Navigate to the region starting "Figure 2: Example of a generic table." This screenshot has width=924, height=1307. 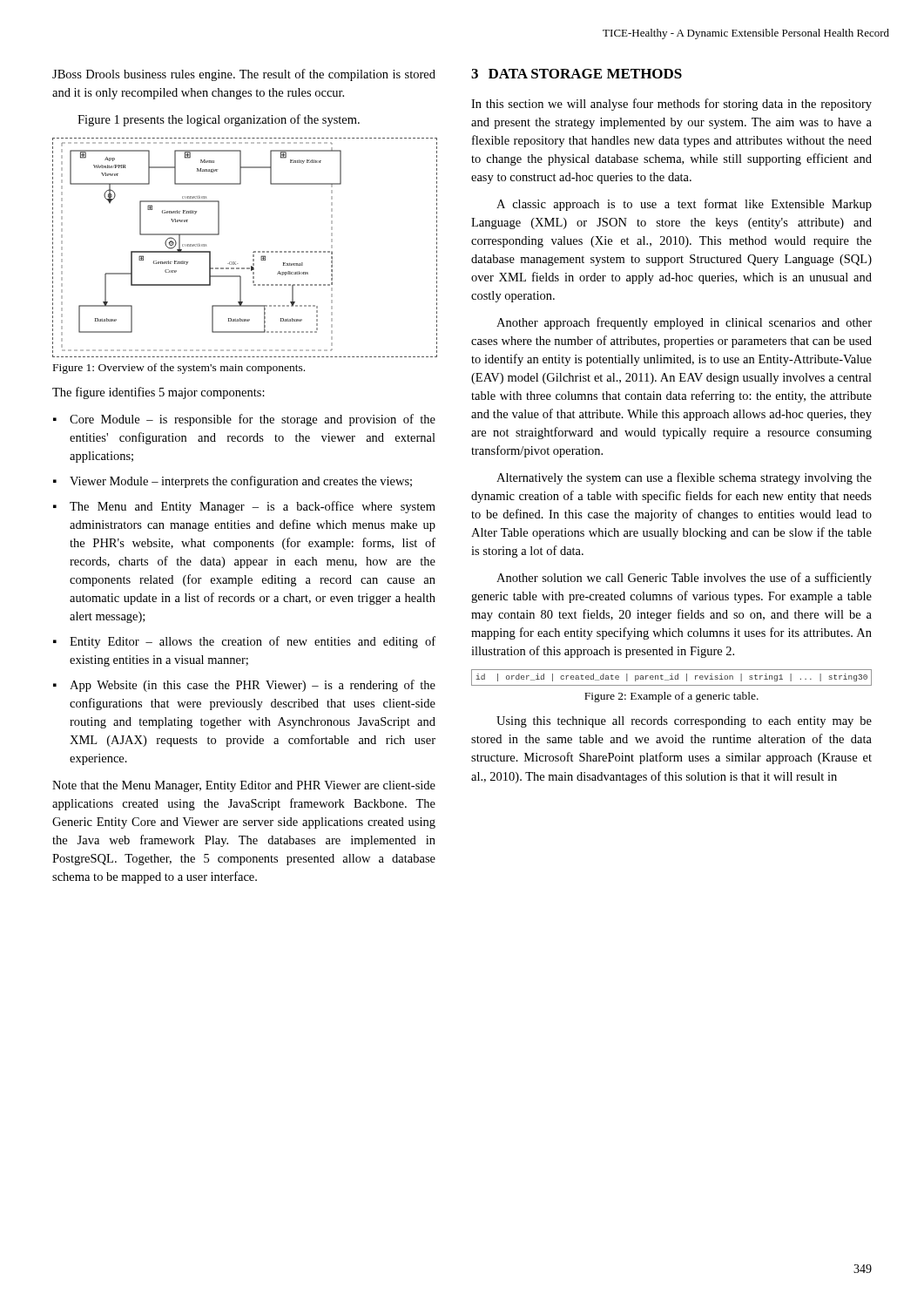click(x=671, y=696)
